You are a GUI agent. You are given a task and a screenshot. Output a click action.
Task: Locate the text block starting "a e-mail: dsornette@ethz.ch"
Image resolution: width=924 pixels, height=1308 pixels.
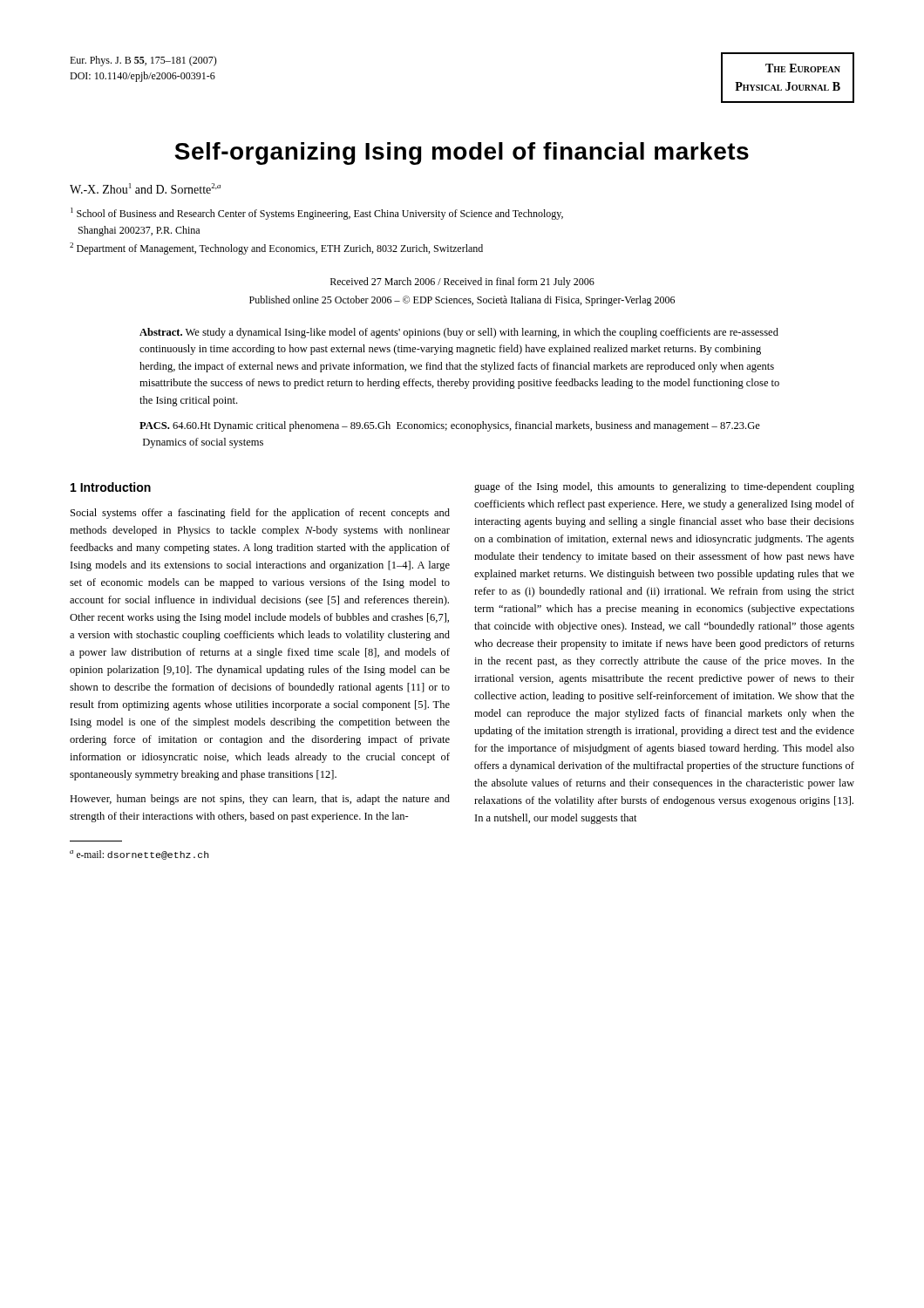tap(140, 851)
